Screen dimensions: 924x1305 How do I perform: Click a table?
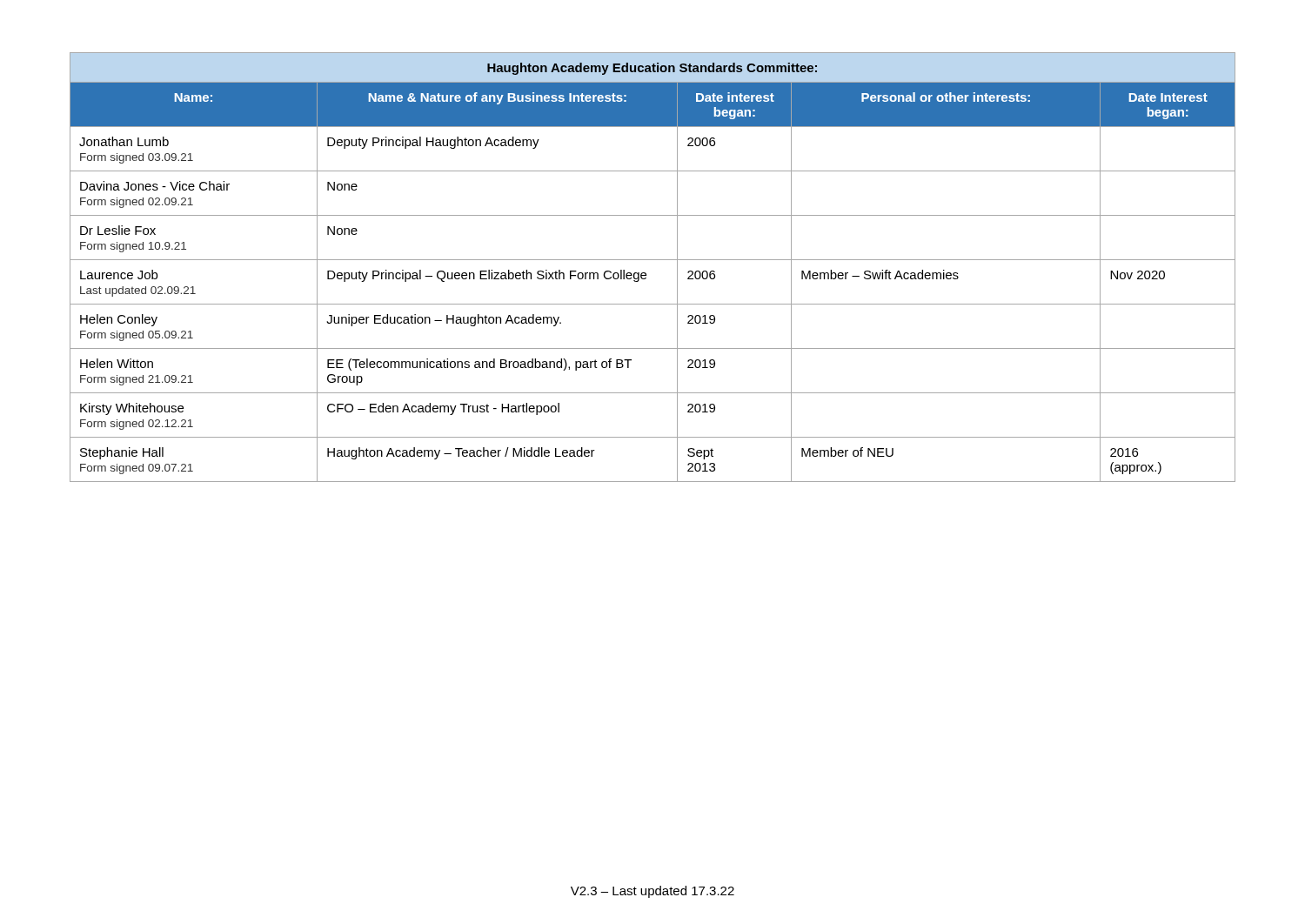tap(652, 267)
